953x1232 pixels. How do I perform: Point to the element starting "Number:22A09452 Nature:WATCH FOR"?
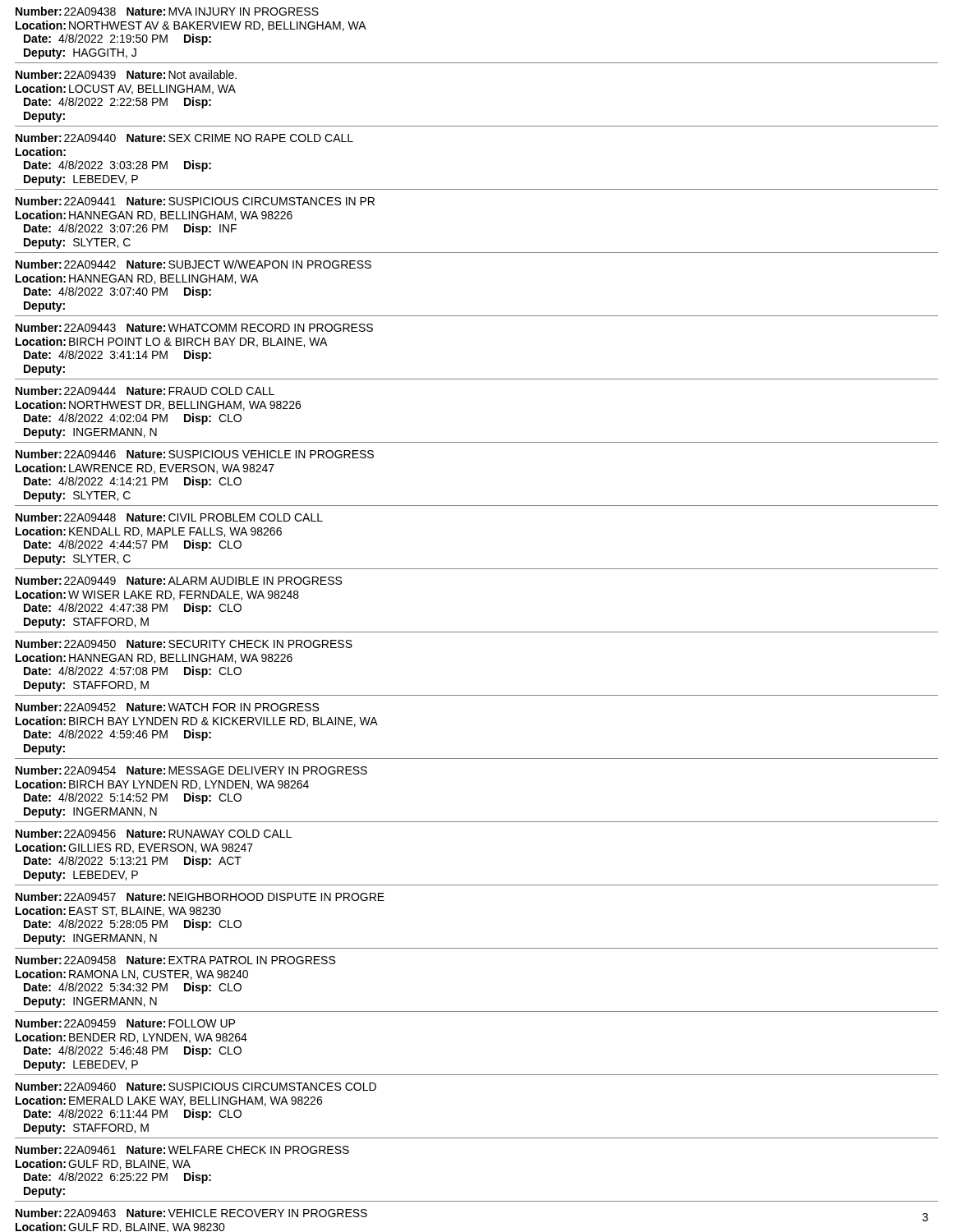point(302,728)
